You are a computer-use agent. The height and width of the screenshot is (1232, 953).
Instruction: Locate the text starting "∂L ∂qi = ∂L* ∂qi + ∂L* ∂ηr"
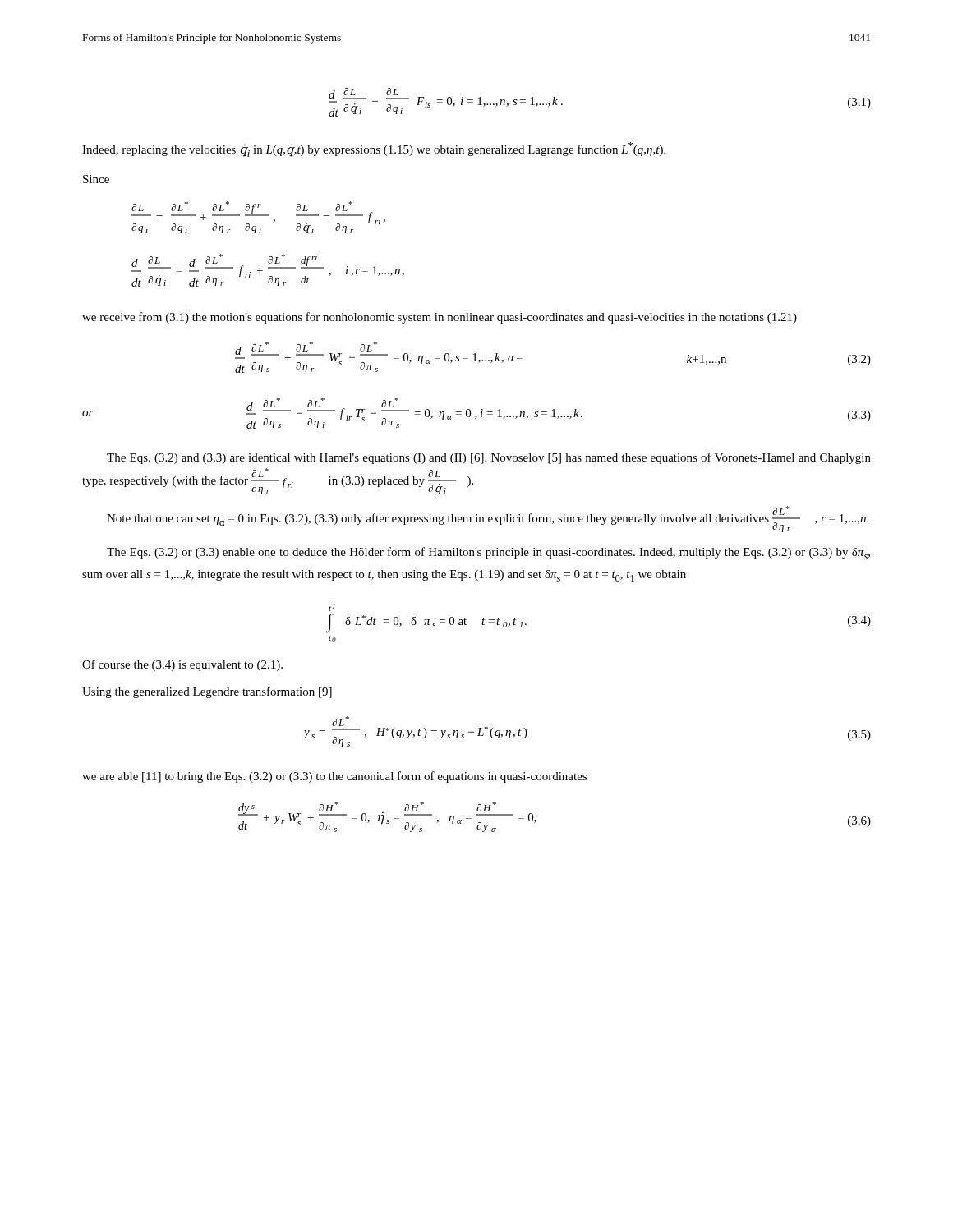[x=258, y=217]
